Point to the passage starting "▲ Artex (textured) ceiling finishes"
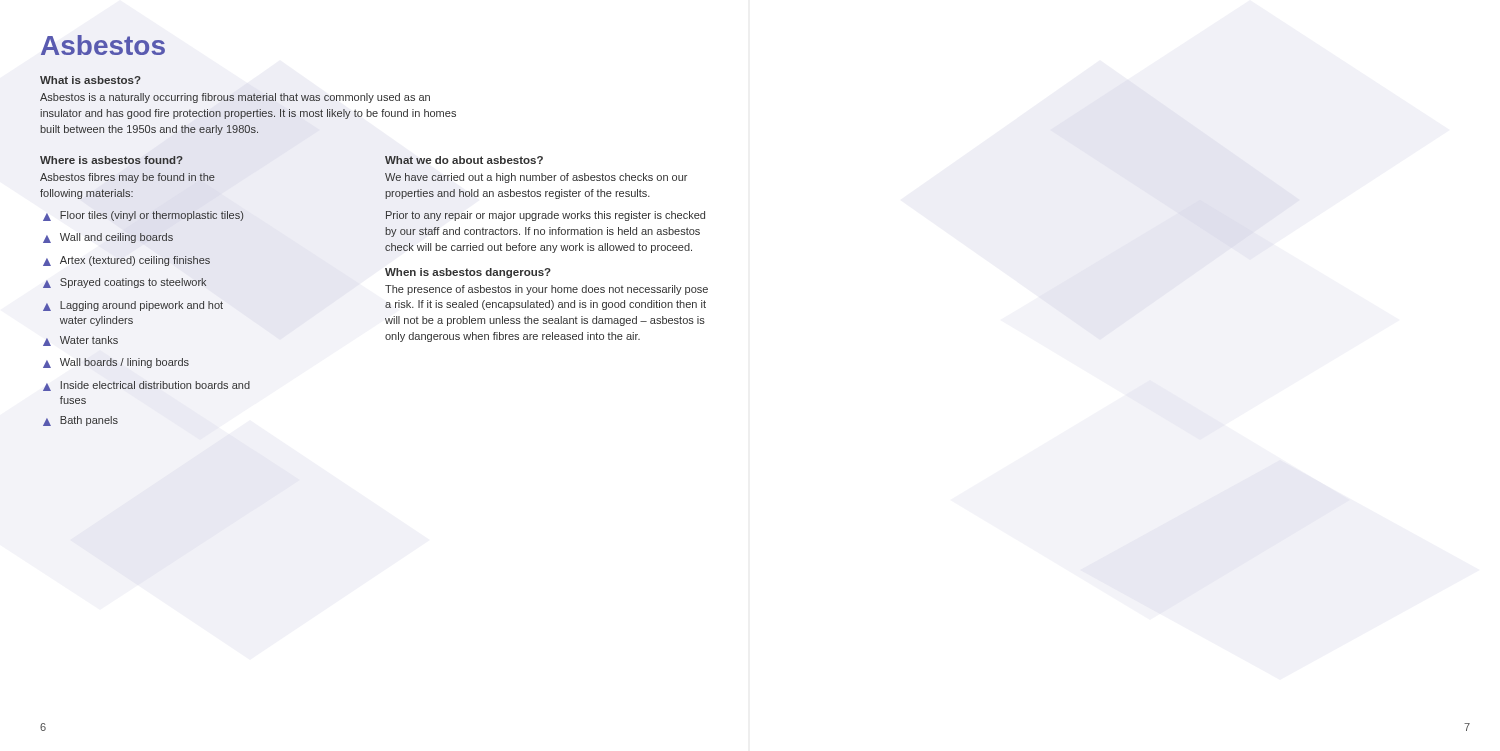The width and height of the screenshot is (1500, 751). pos(202,262)
